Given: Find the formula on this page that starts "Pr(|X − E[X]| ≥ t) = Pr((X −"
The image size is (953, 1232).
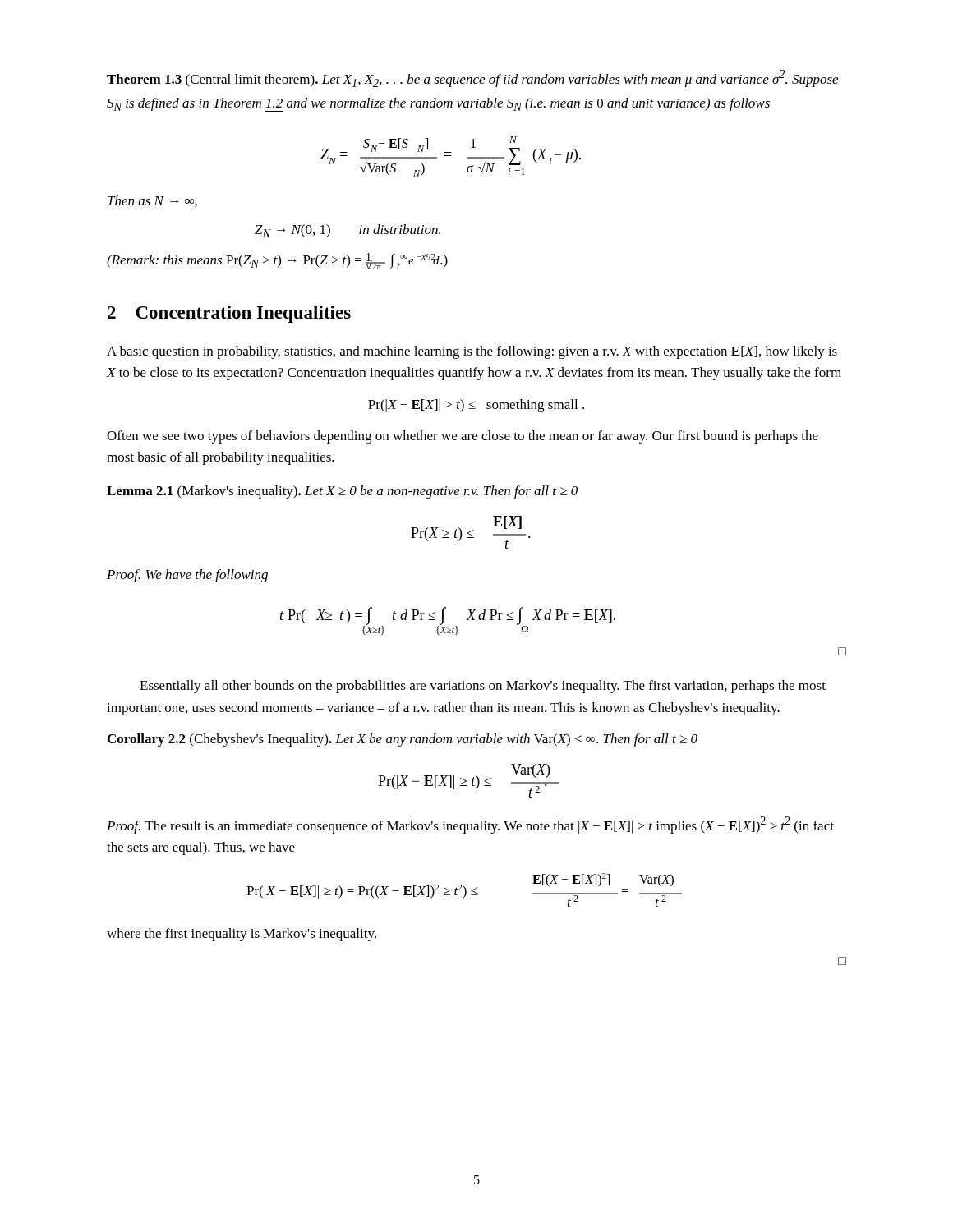Looking at the screenshot, I should [x=476, y=891].
